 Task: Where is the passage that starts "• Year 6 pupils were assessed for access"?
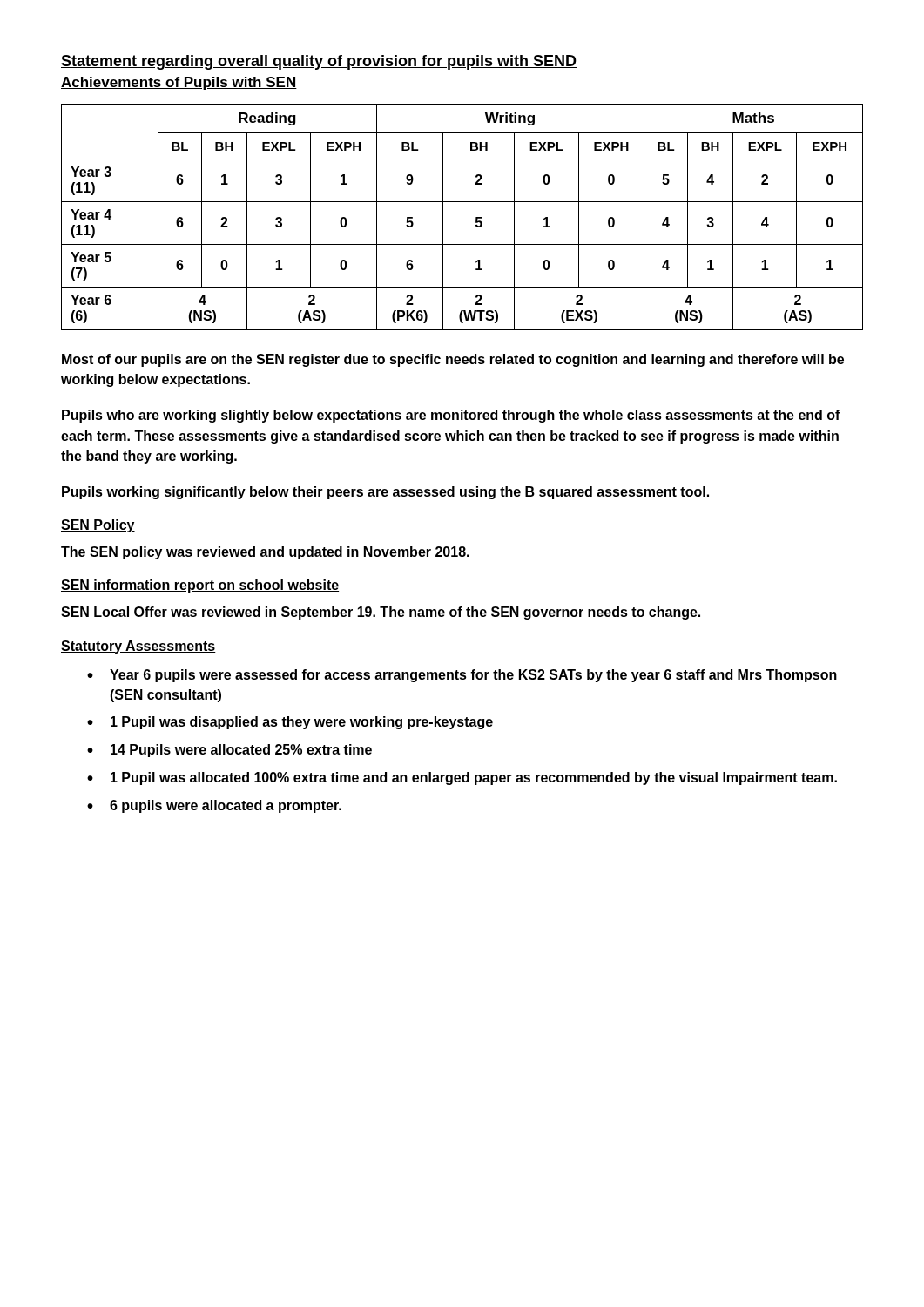[475, 685]
